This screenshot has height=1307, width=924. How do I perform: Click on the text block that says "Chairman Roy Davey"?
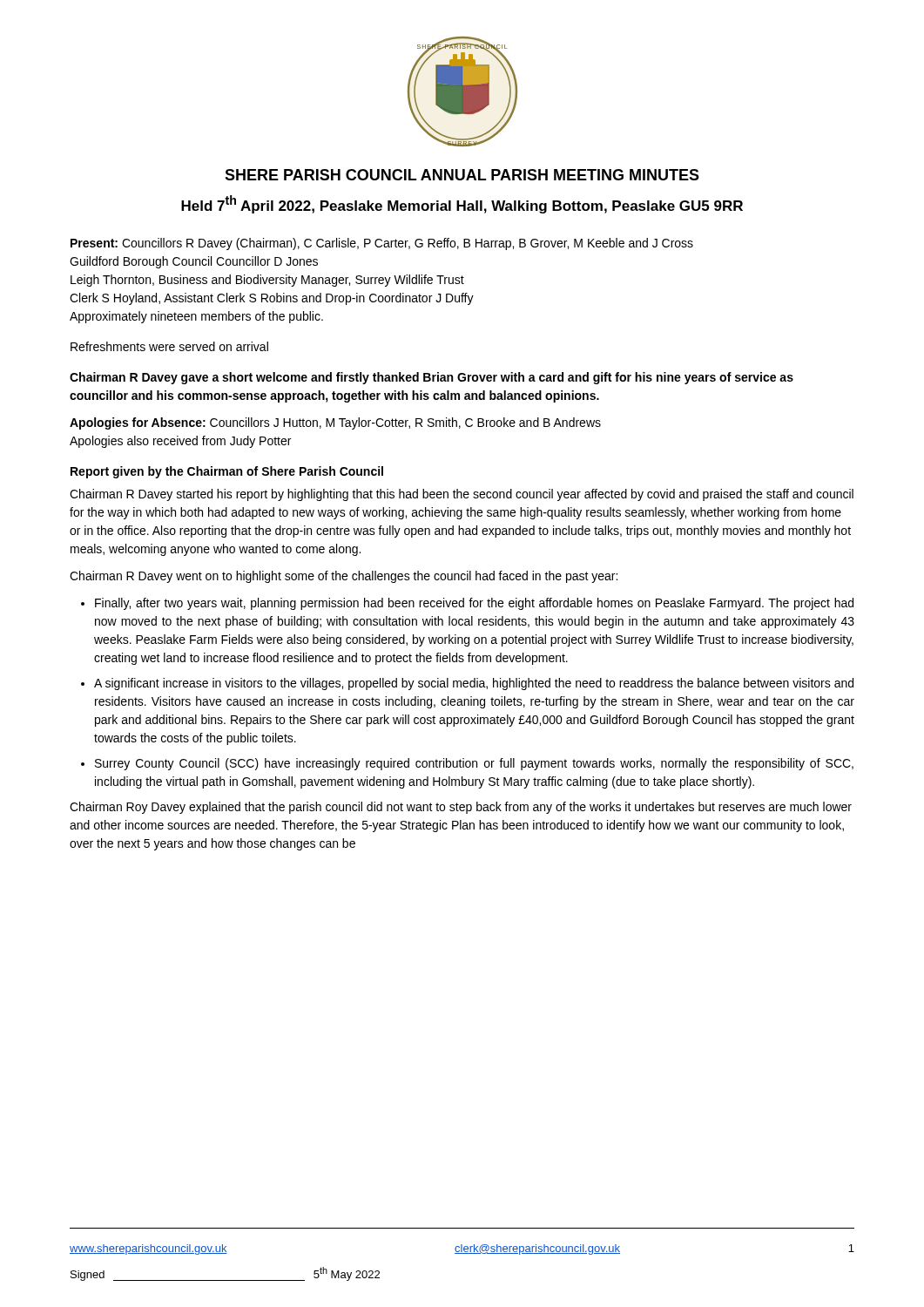tap(461, 825)
